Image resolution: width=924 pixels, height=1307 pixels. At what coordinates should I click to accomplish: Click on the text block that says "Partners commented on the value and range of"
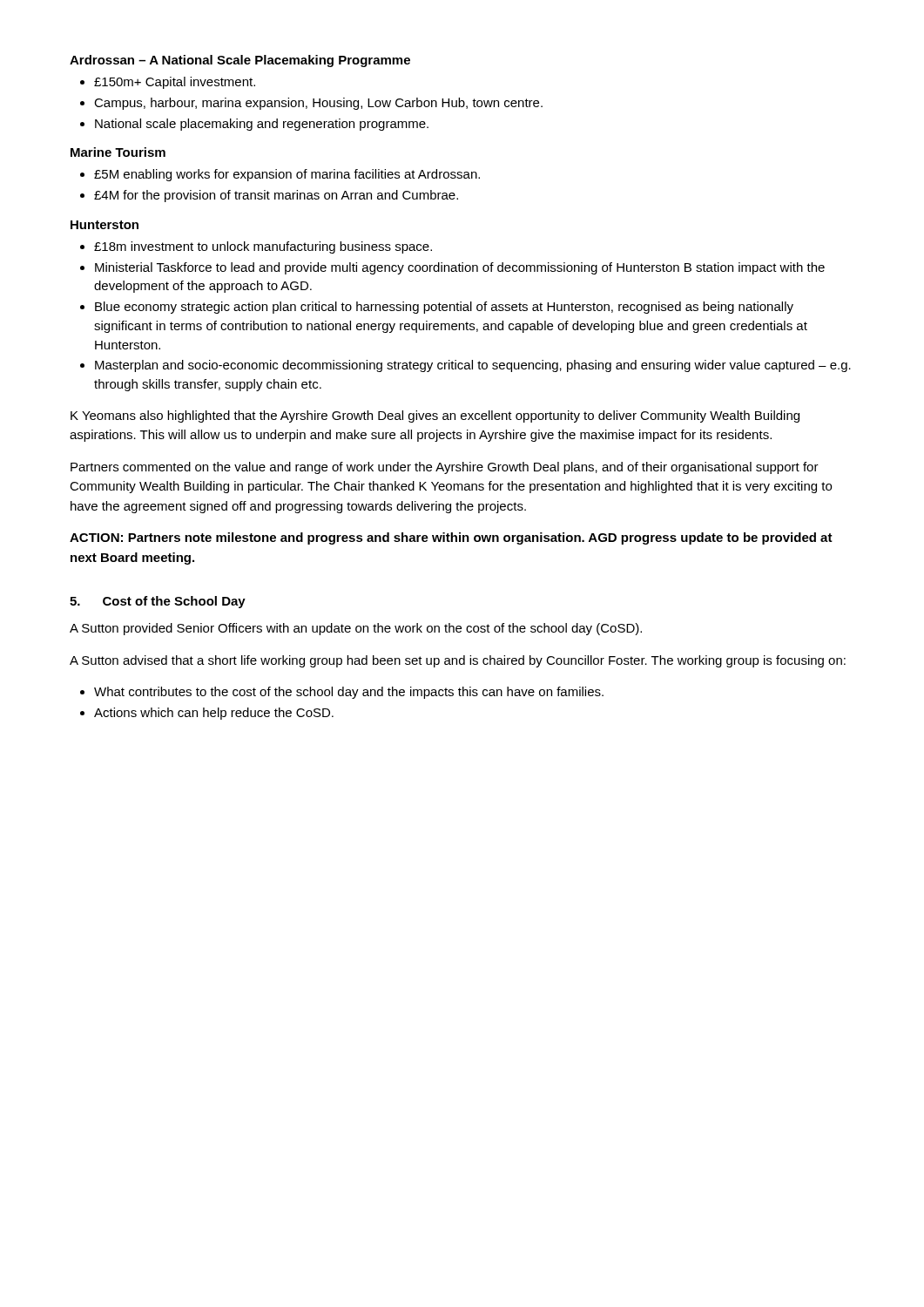point(451,486)
